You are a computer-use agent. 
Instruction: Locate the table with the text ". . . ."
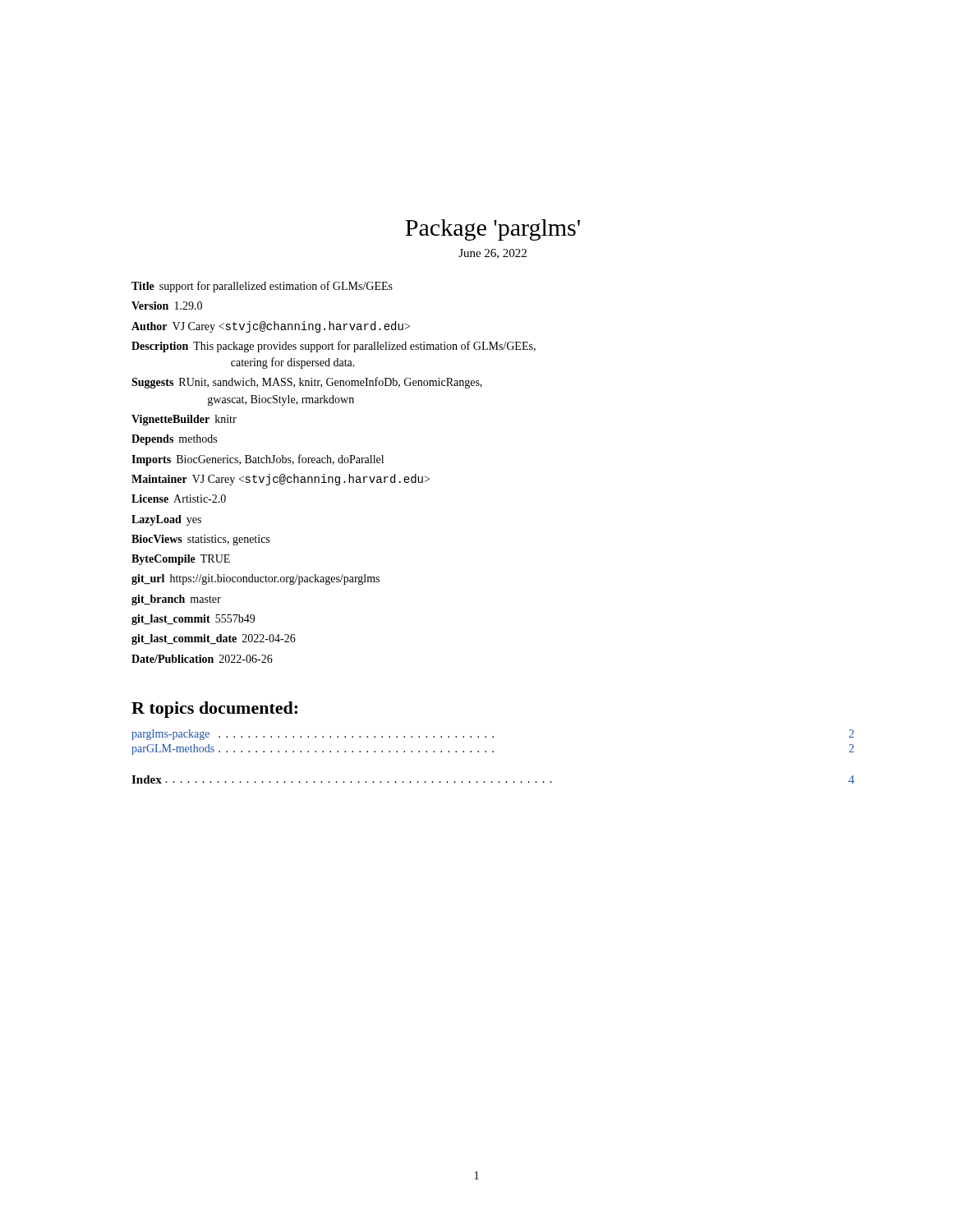[x=493, y=742]
